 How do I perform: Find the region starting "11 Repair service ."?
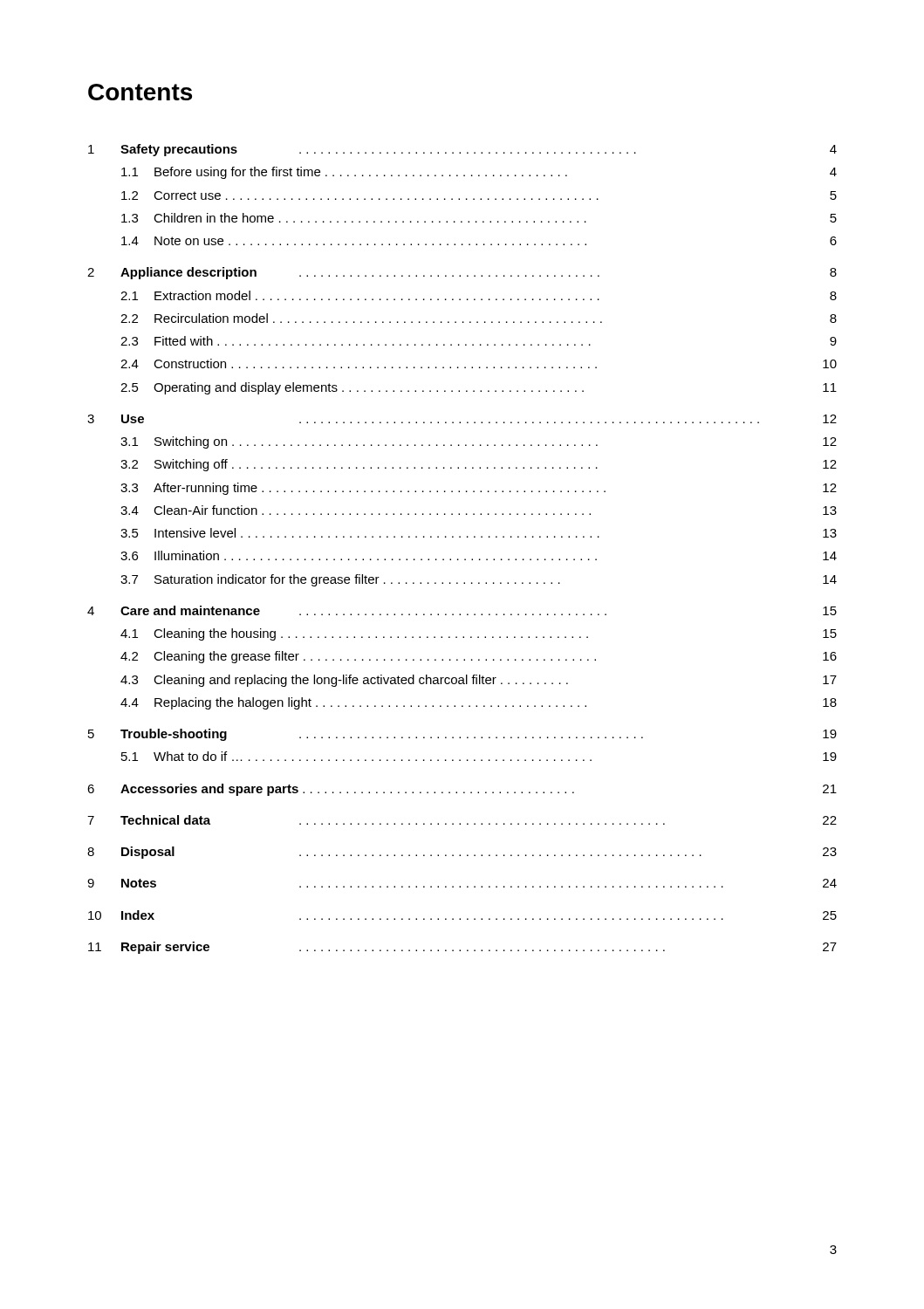[462, 947]
